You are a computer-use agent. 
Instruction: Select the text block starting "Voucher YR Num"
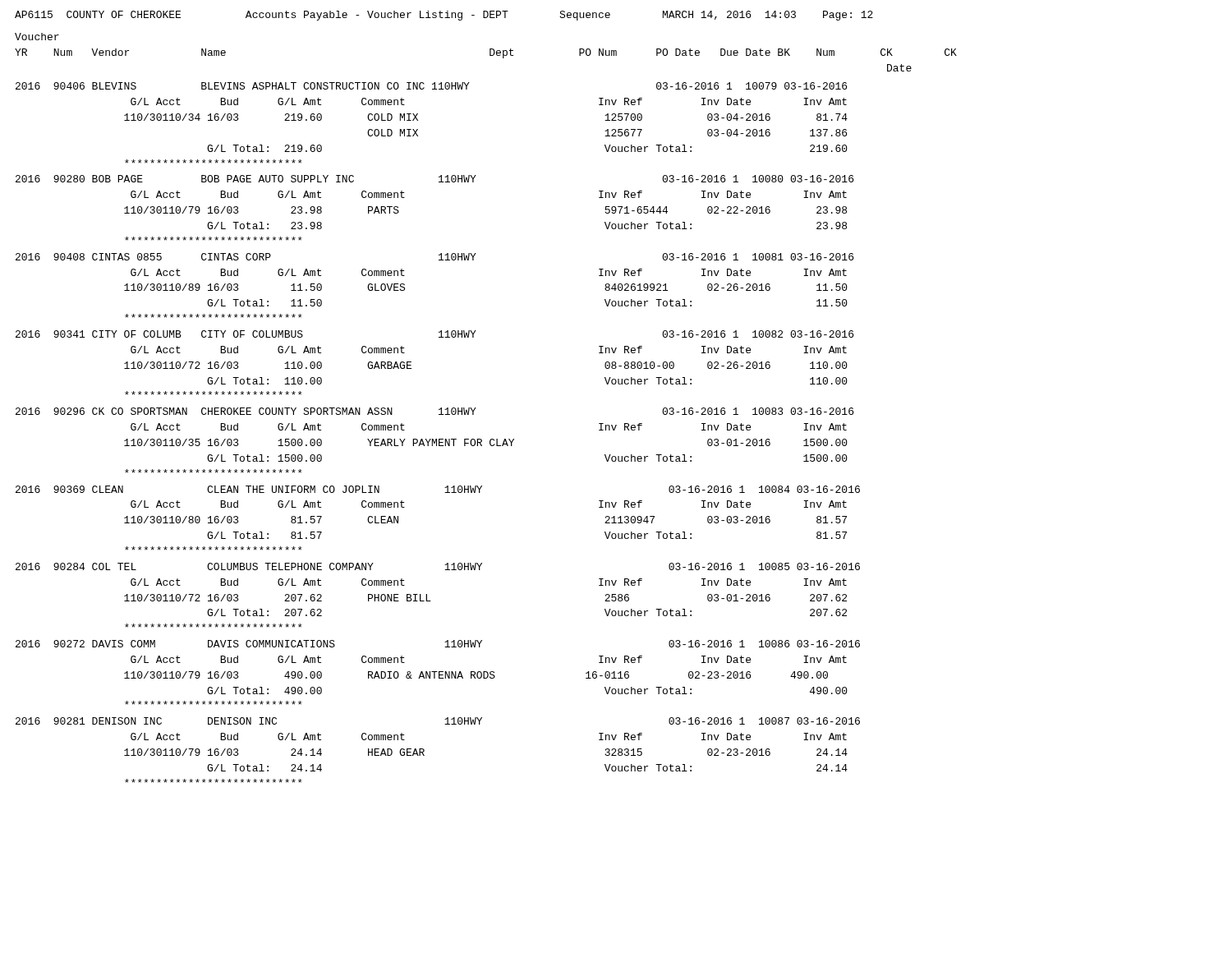point(616,54)
